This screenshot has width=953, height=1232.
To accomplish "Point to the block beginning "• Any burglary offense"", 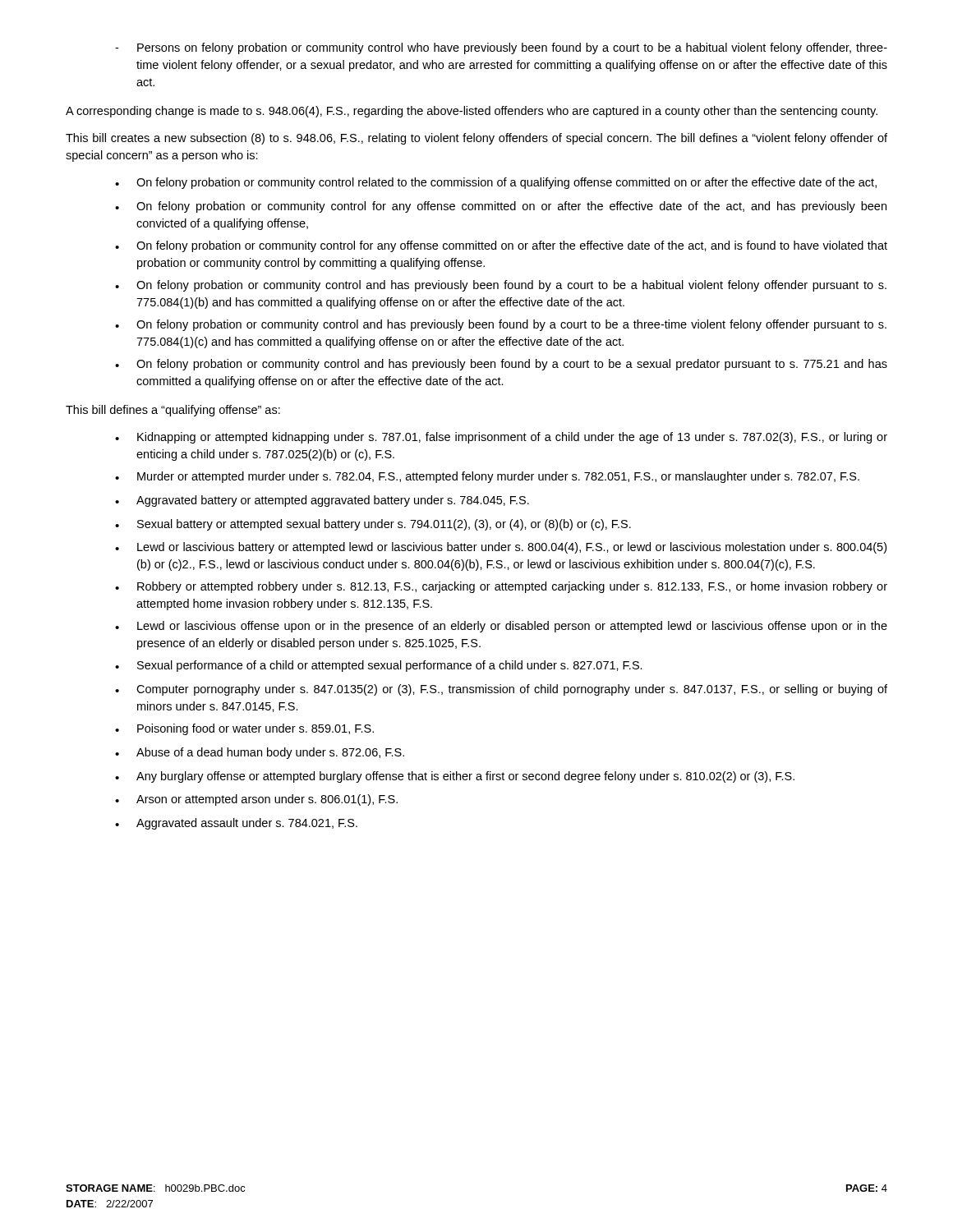I will (501, 777).
